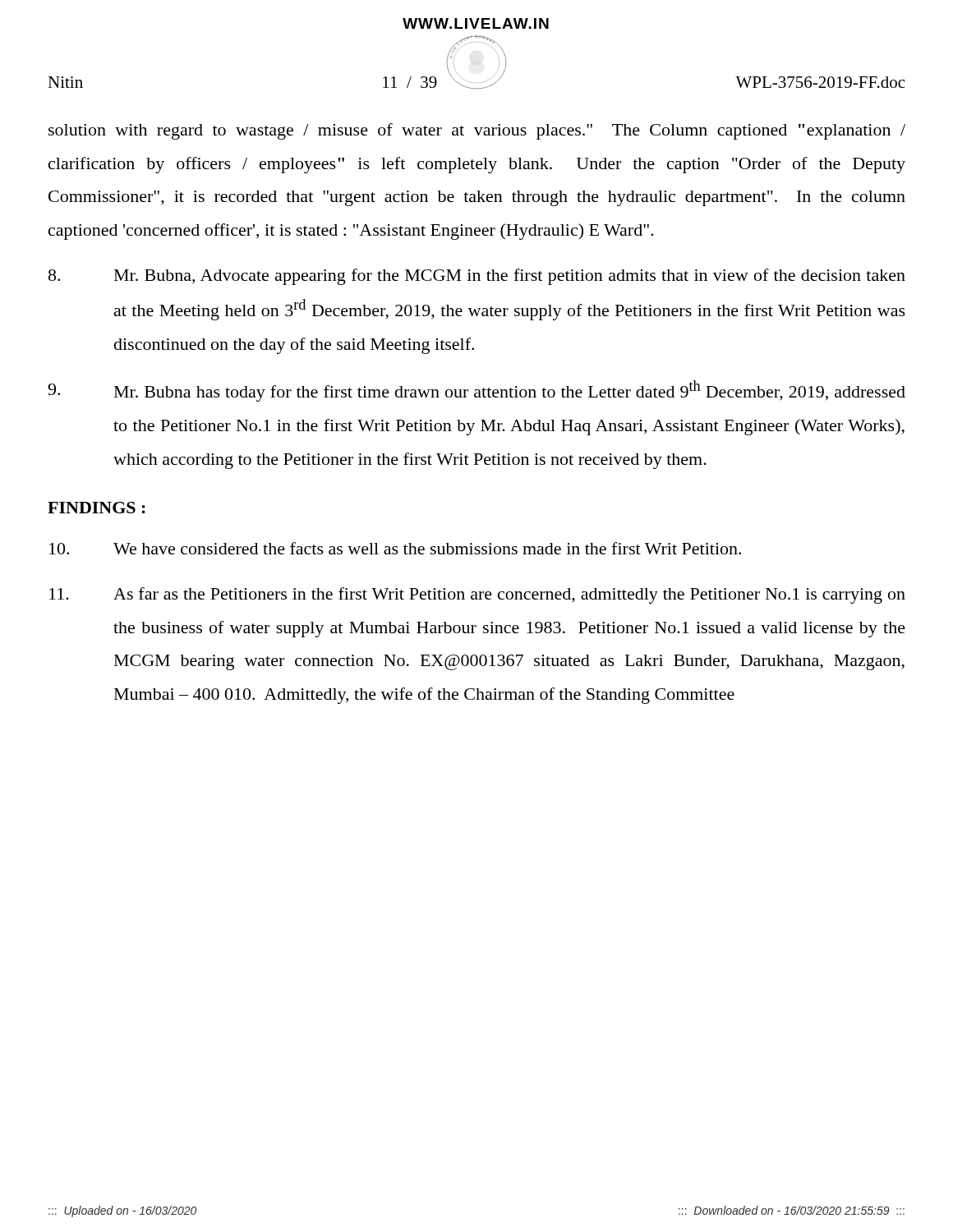Screen dimensions: 1232x953
Task: Click on the block starting "Mr. Bubna has today"
Action: [x=476, y=425]
